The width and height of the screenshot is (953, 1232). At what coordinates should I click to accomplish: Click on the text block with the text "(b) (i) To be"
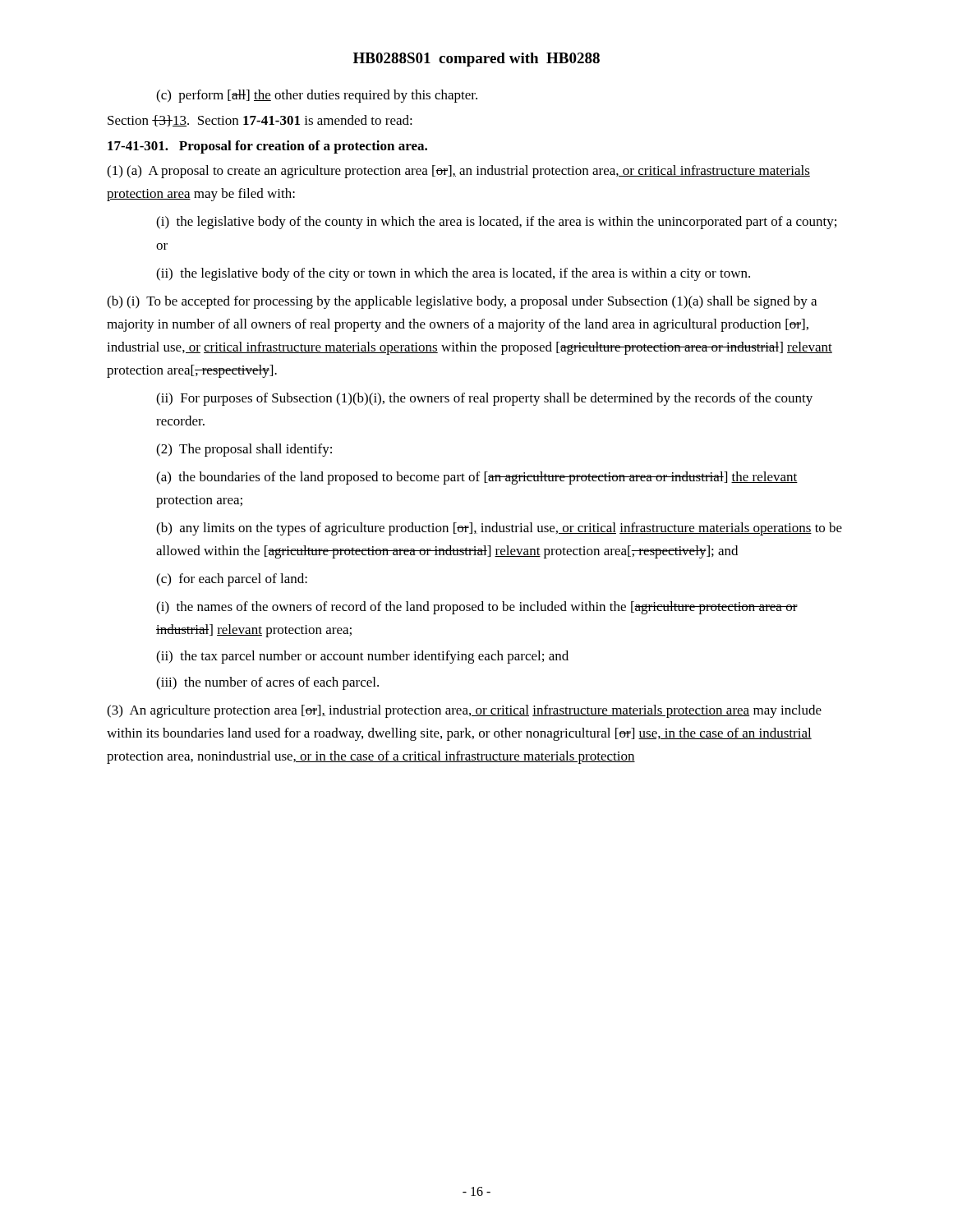tap(469, 335)
